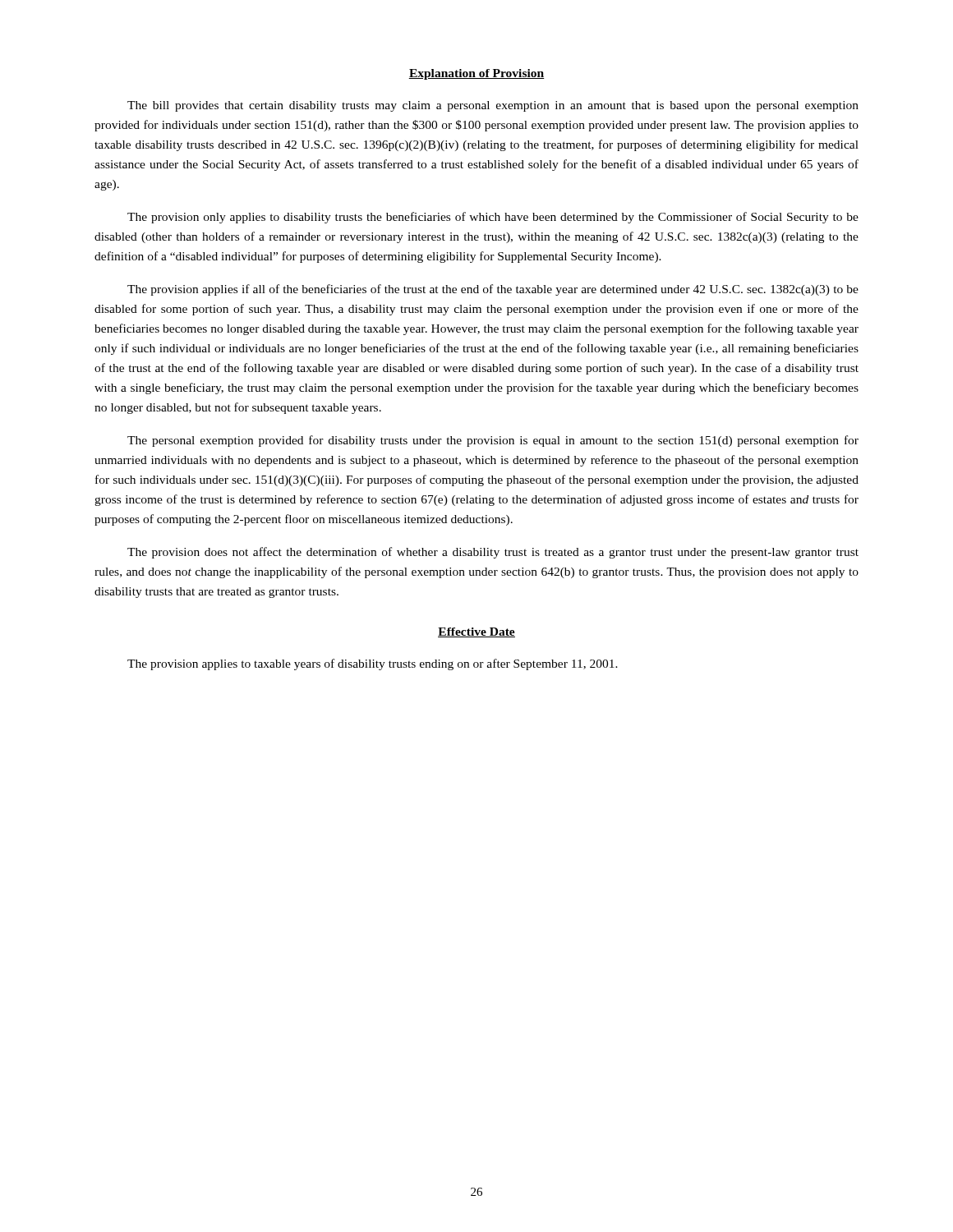Where is the passage that starts "The provision only"?

(x=476, y=236)
